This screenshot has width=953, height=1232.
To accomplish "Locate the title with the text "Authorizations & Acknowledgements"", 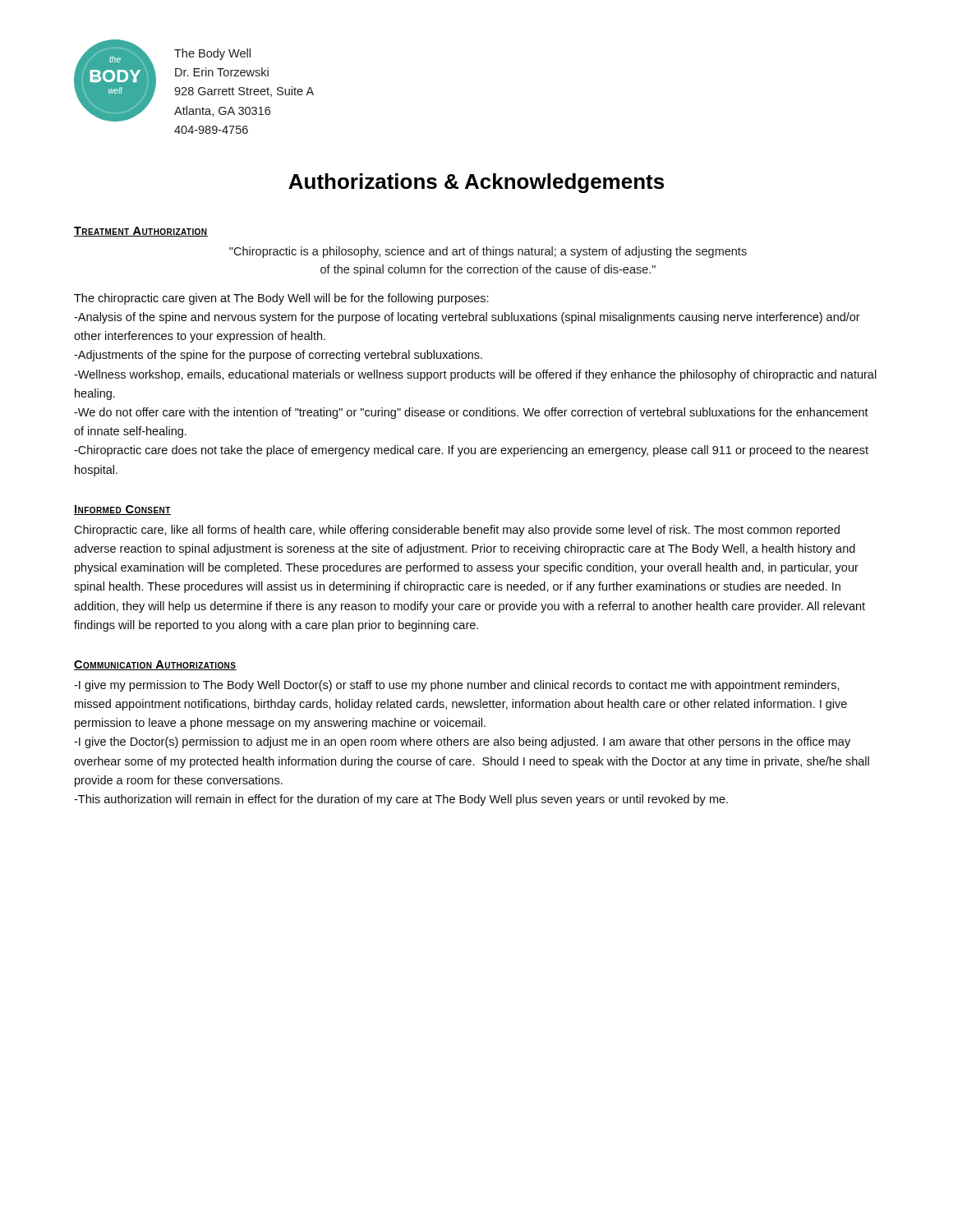I will pos(476,182).
